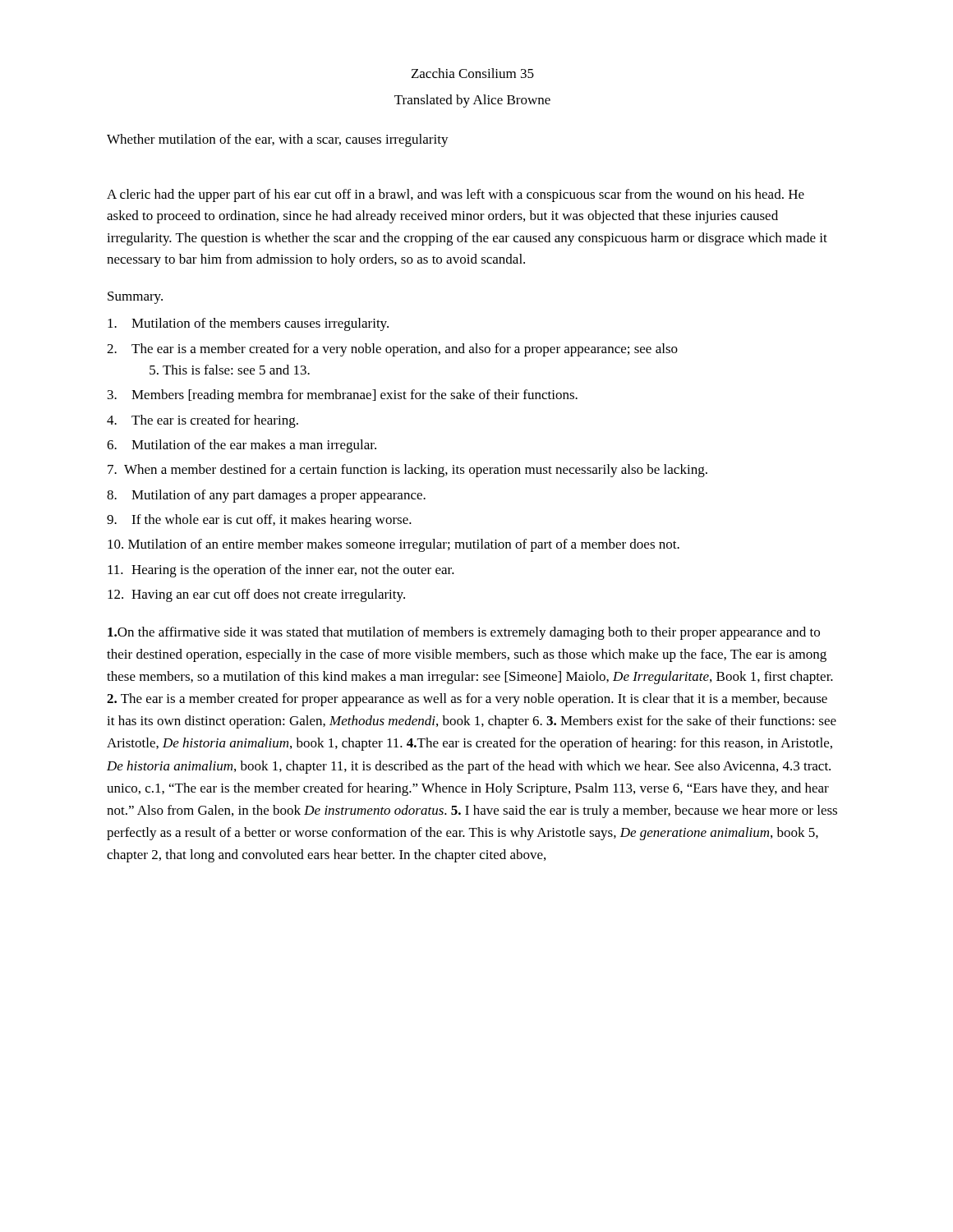Click on the list item containing "Mutilation of the members causes irregularity."
Screen dimensions: 1232x953
248,324
